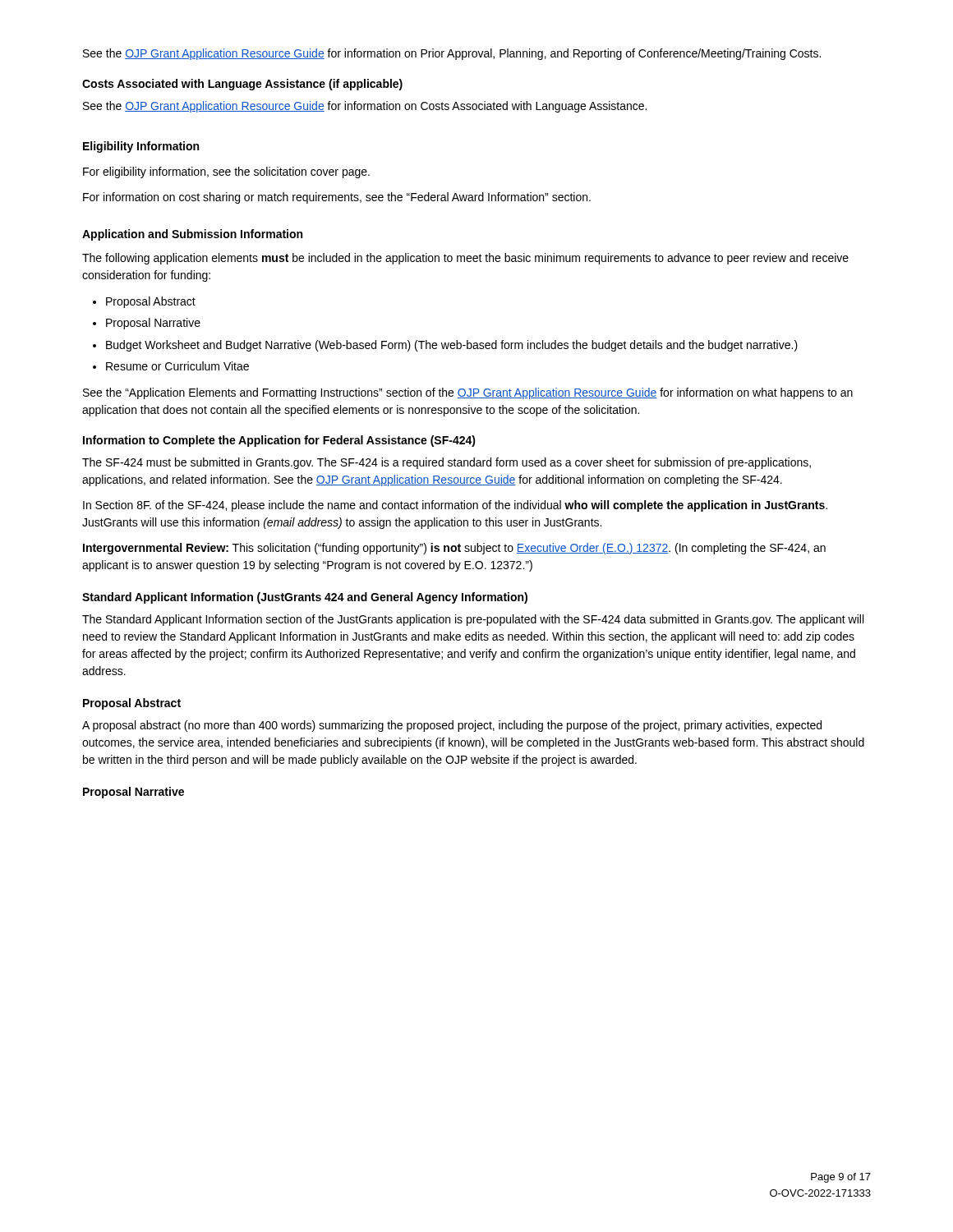
Task: Navigate to the passage starting "The Standard Applicant Information"
Action: click(x=473, y=645)
